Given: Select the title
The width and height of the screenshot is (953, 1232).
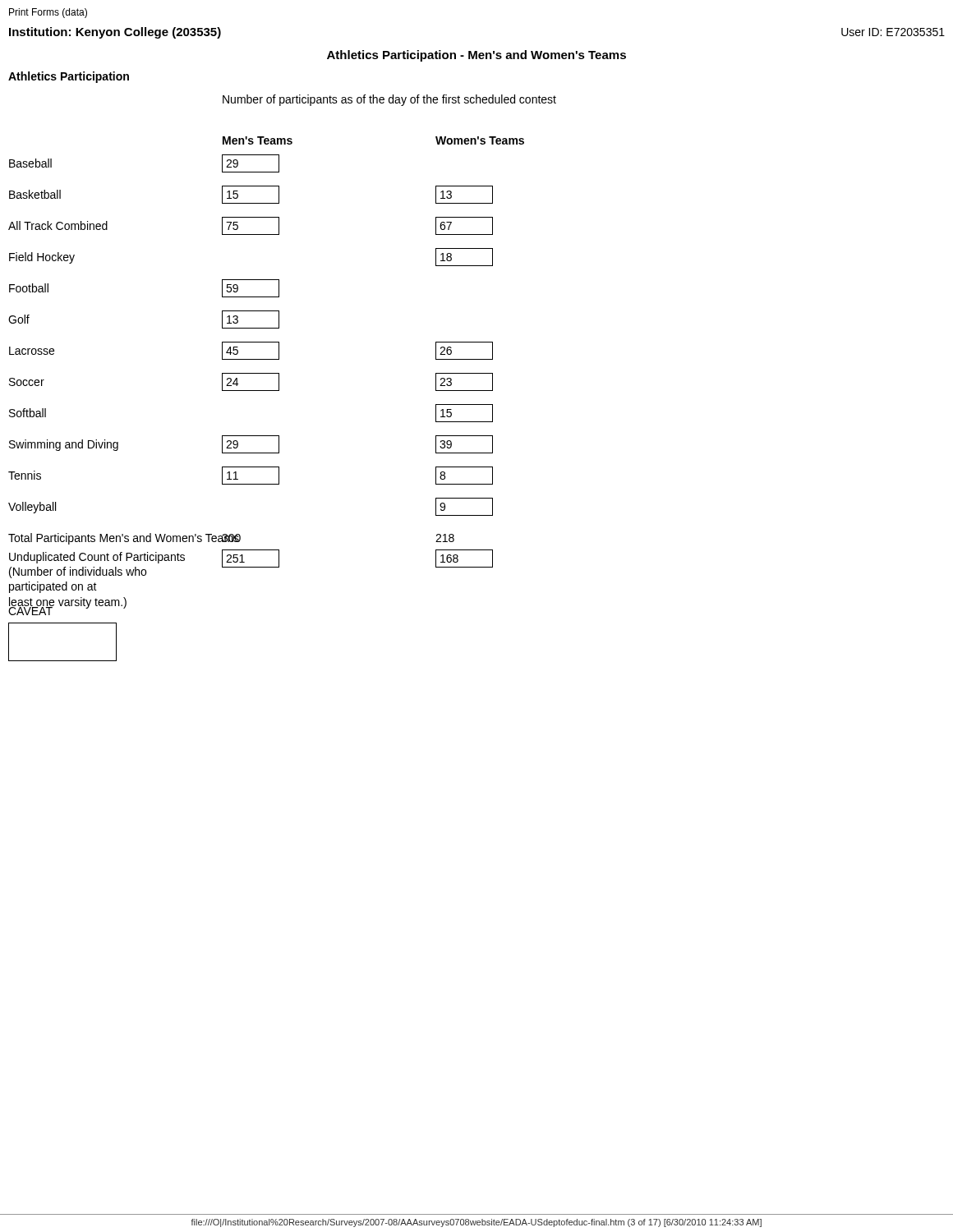Looking at the screenshot, I should [x=476, y=55].
